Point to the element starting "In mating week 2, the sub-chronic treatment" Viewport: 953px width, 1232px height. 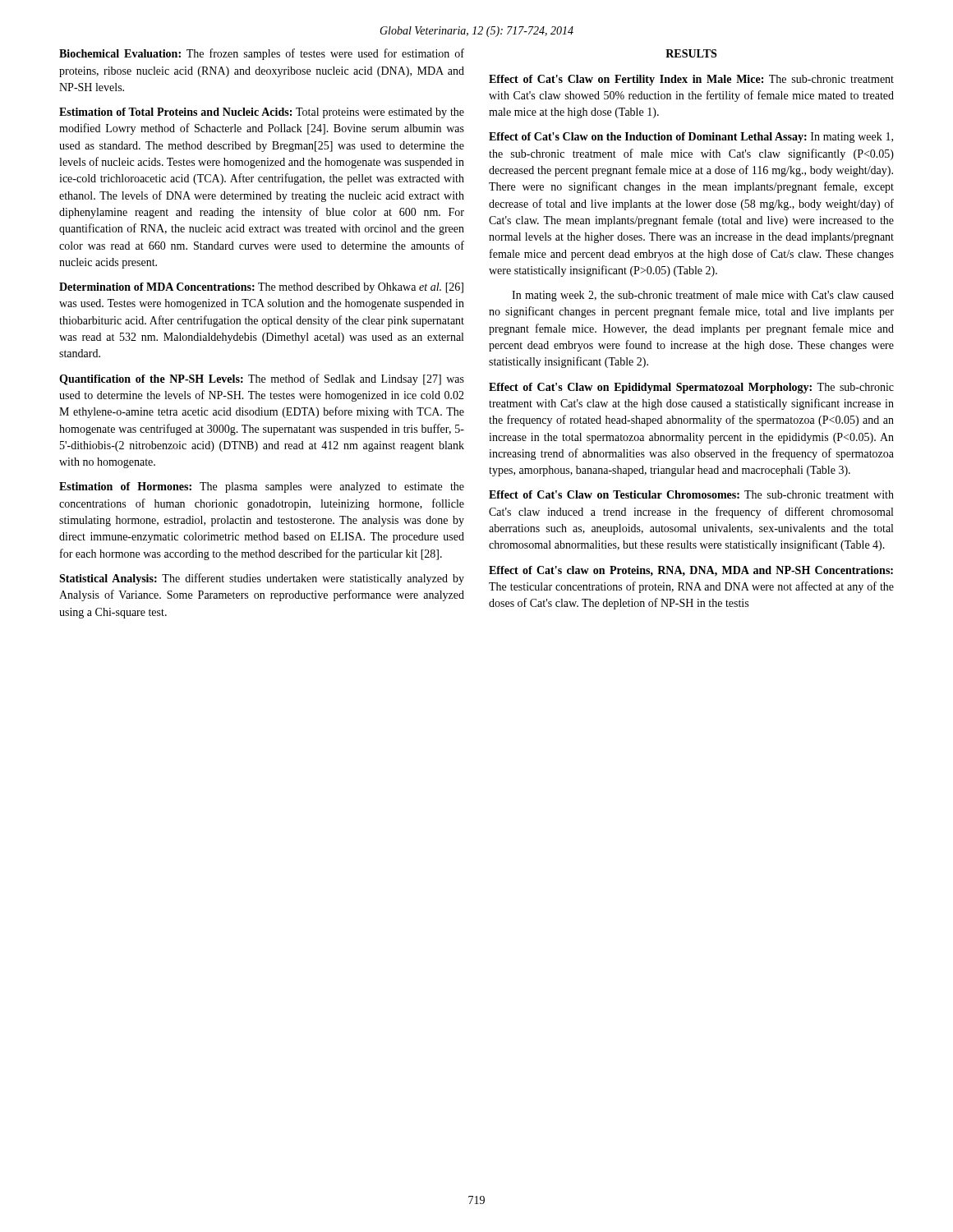tap(691, 329)
